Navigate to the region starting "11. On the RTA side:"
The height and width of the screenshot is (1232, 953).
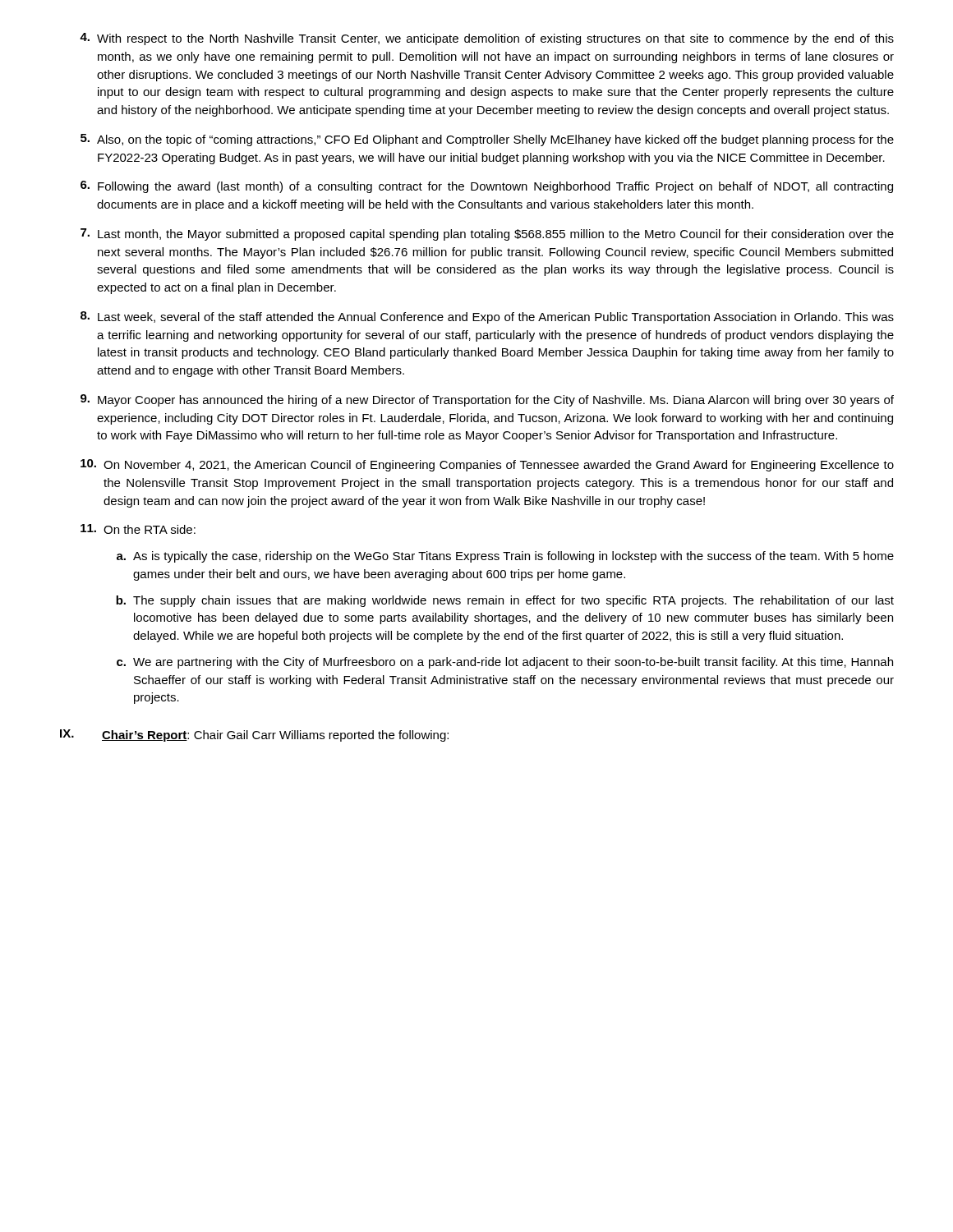tap(476, 618)
